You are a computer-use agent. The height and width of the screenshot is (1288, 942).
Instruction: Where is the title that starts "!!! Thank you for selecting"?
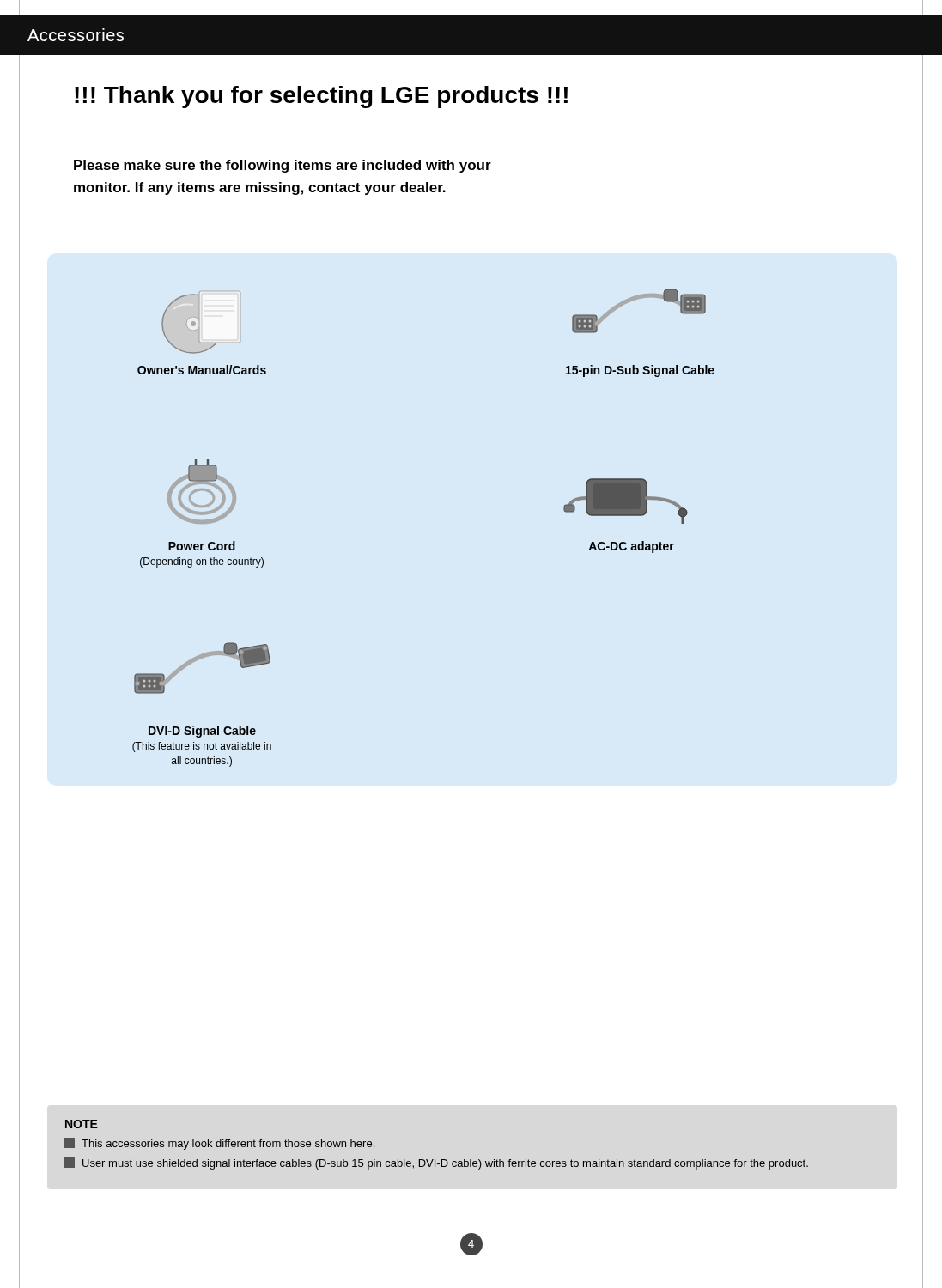click(x=321, y=95)
